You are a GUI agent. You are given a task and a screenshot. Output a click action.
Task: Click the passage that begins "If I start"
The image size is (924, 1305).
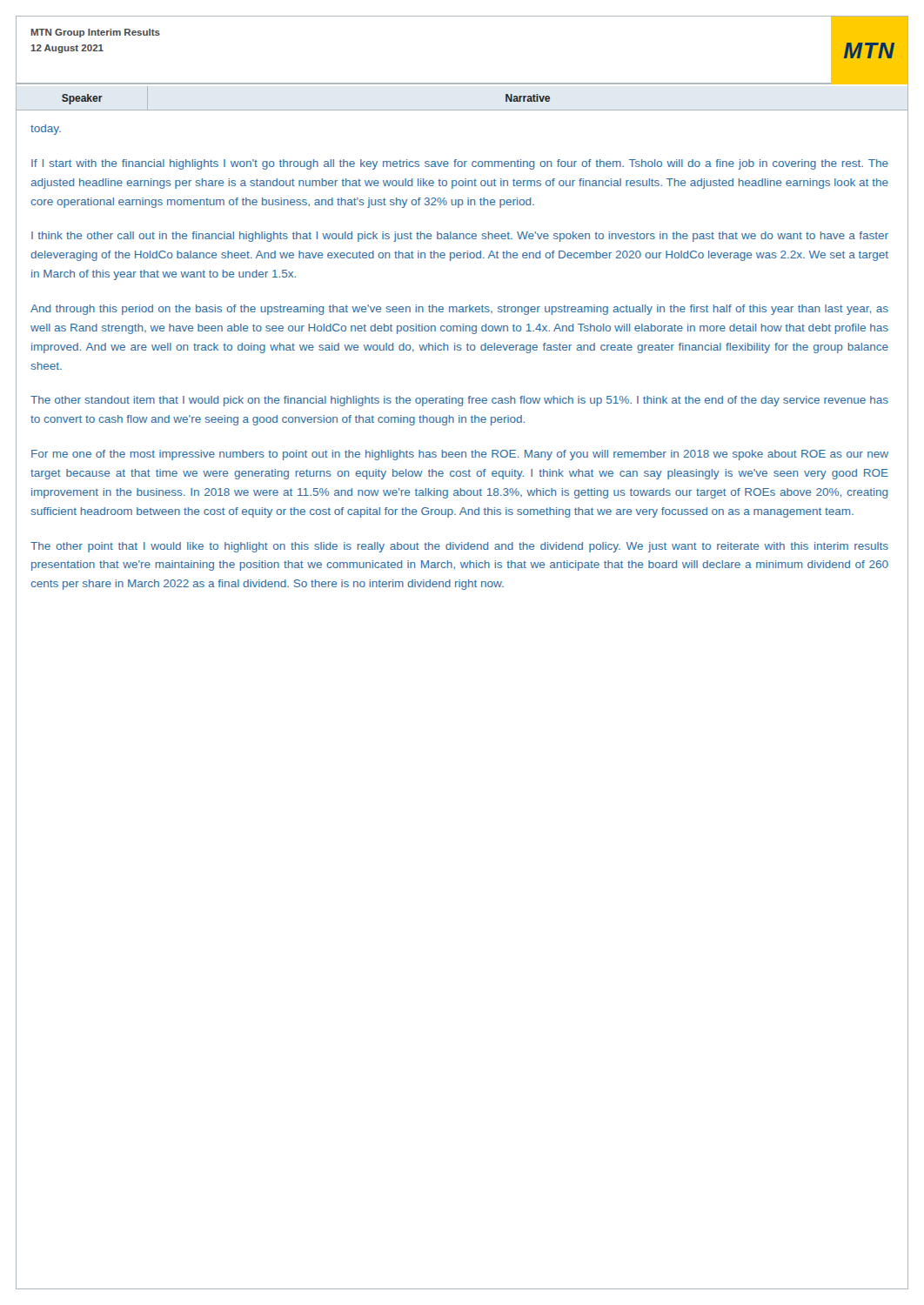click(459, 182)
